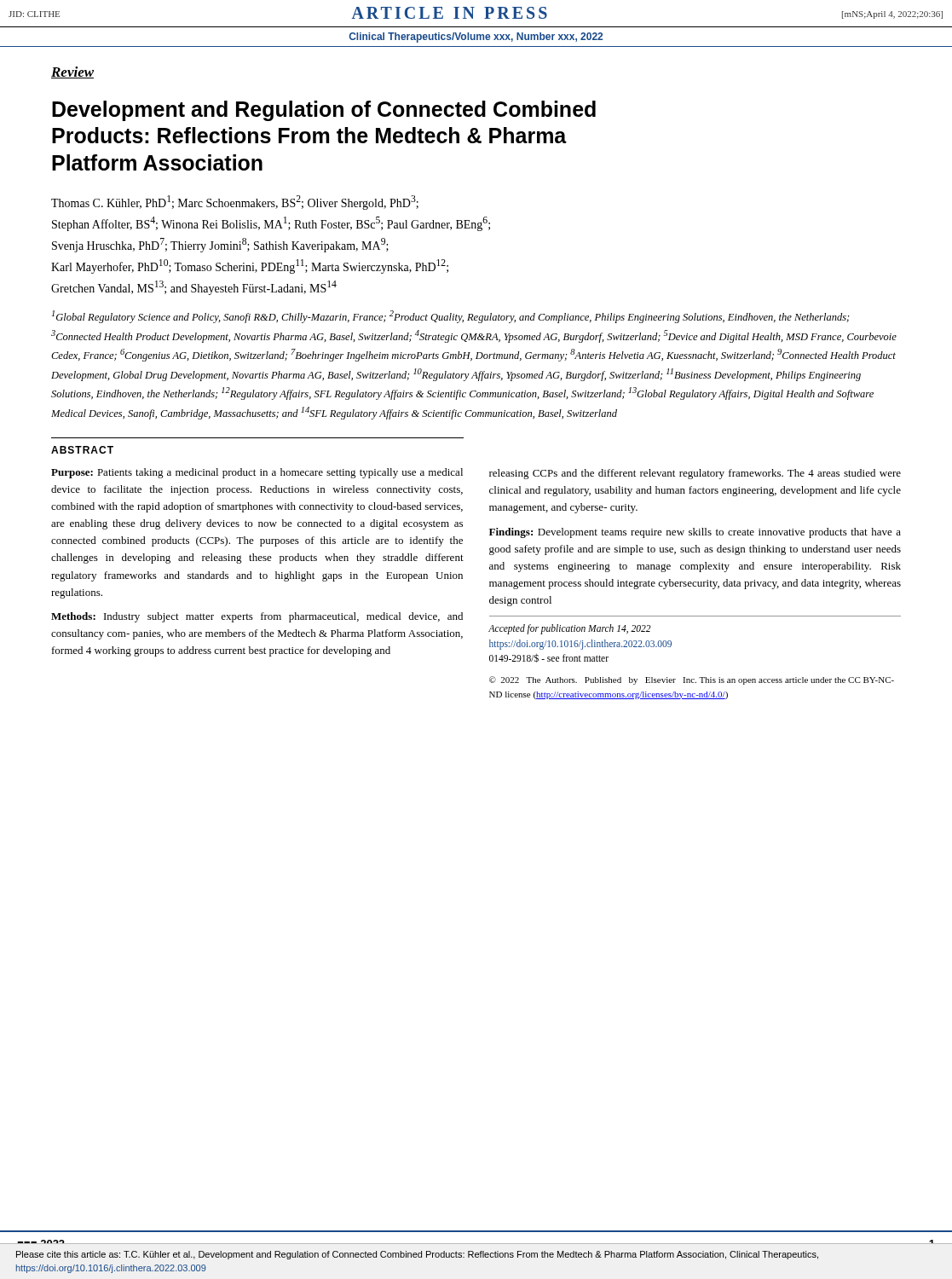952x1279 pixels.
Task: Point to the element starting "© 2022 The Authors."
Action: (x=691, y=687)
